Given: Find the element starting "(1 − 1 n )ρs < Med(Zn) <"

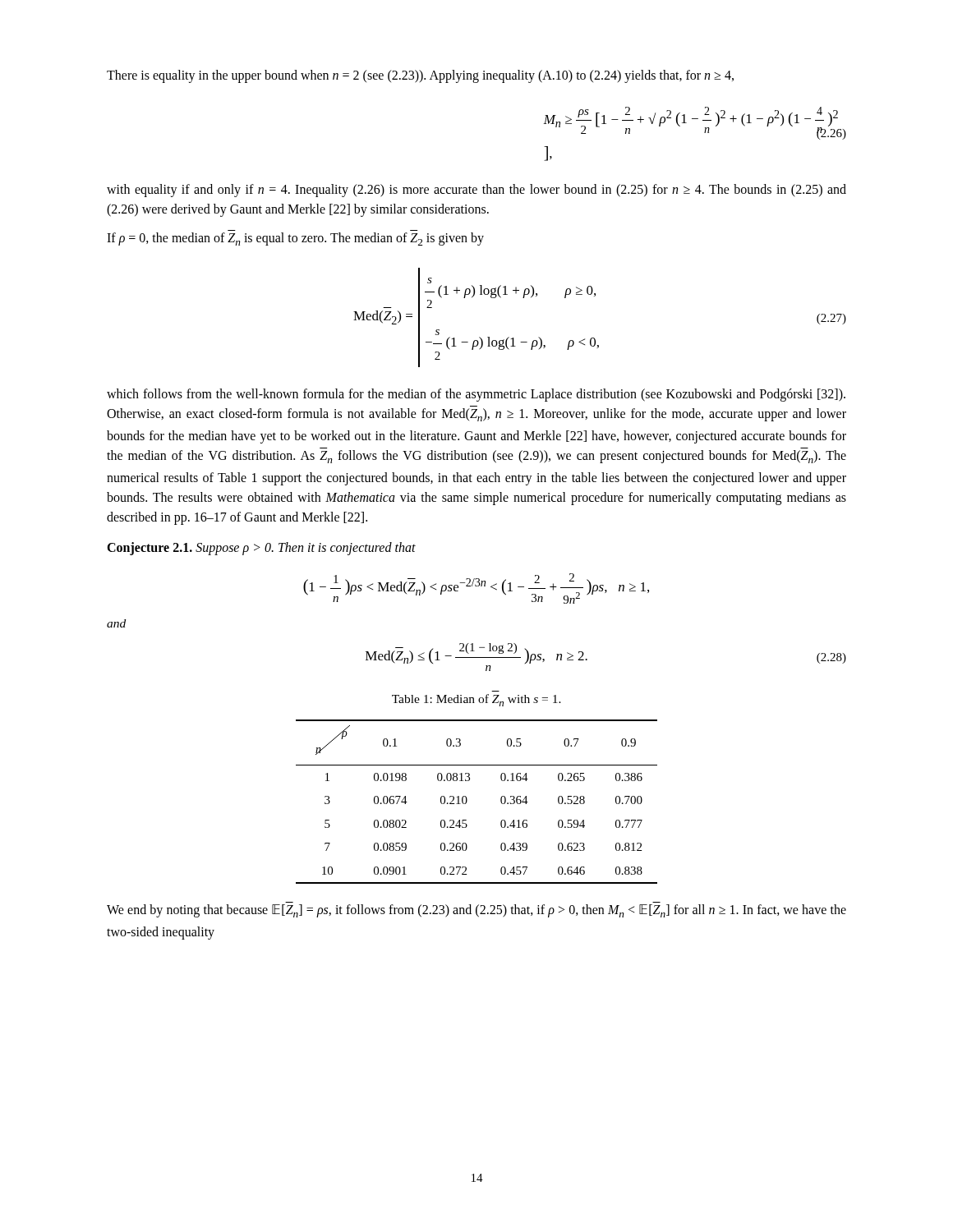Looking at the screenshot, I should pyautogui.click(x=476, y=589).
